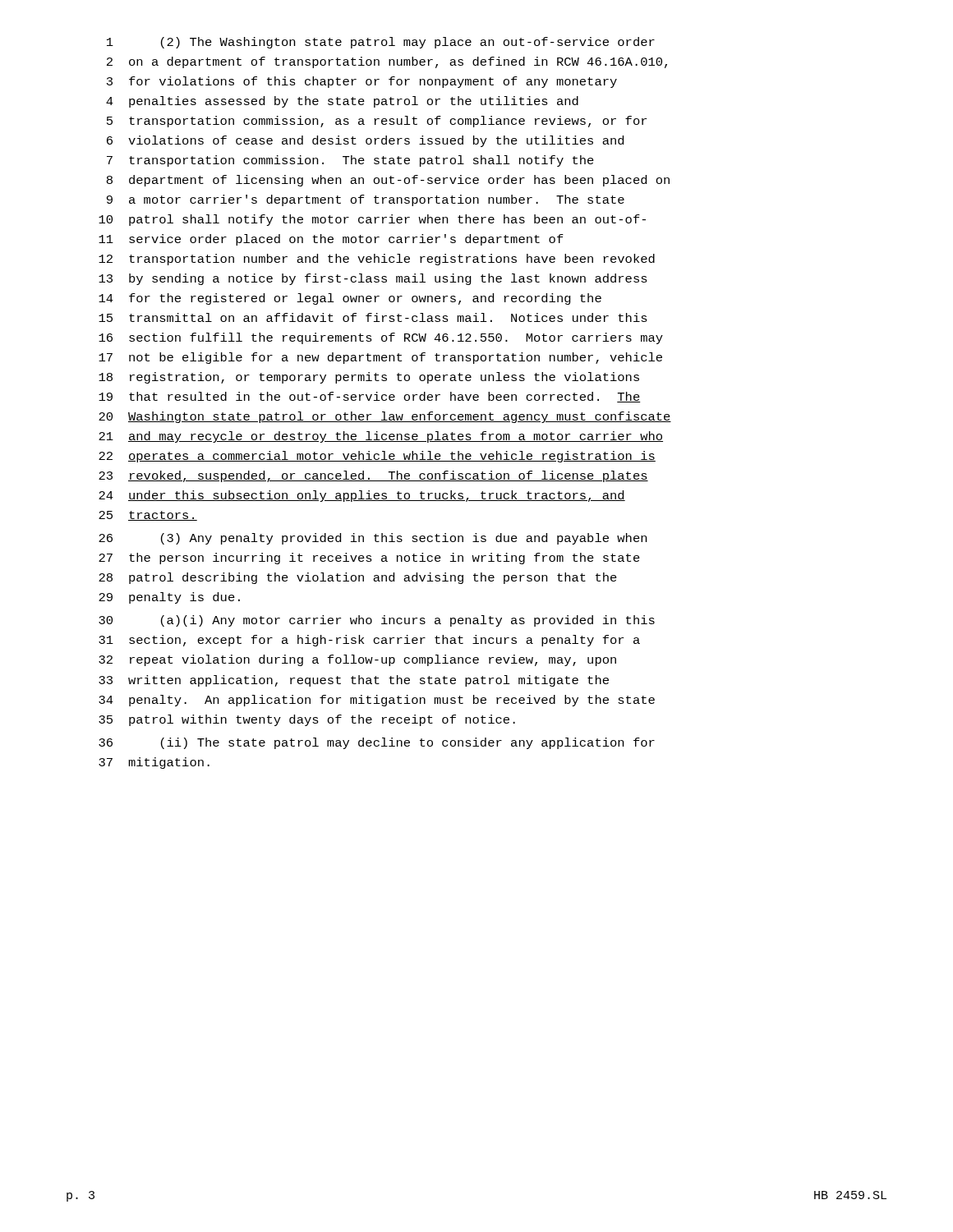Image resolution: width=953 pixels, height=1232 pixels.
Task: Click on the text block starting "36 (ii) The"
Action: coord(485,753)
